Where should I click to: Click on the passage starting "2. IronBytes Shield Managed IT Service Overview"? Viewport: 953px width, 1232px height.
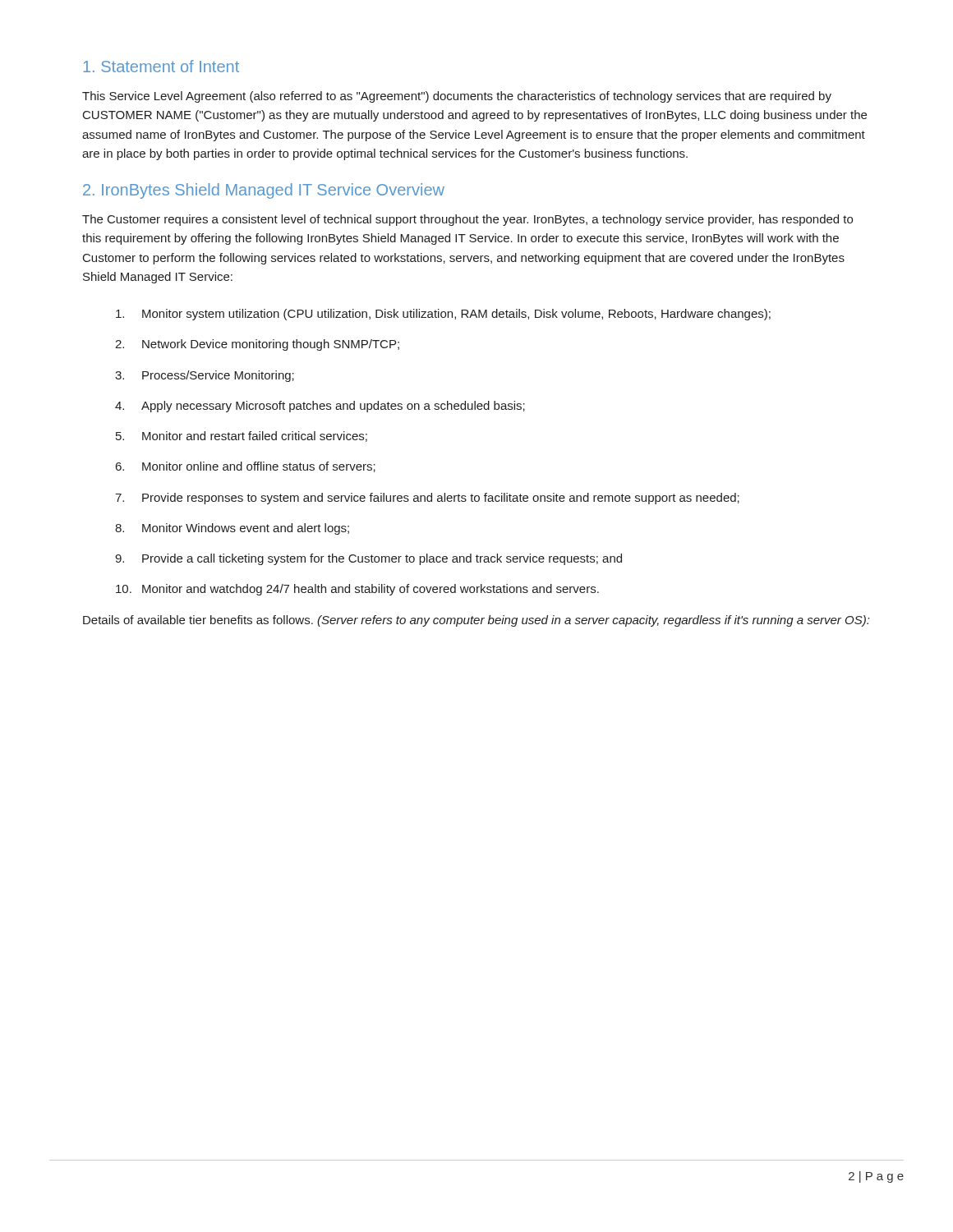263,190
